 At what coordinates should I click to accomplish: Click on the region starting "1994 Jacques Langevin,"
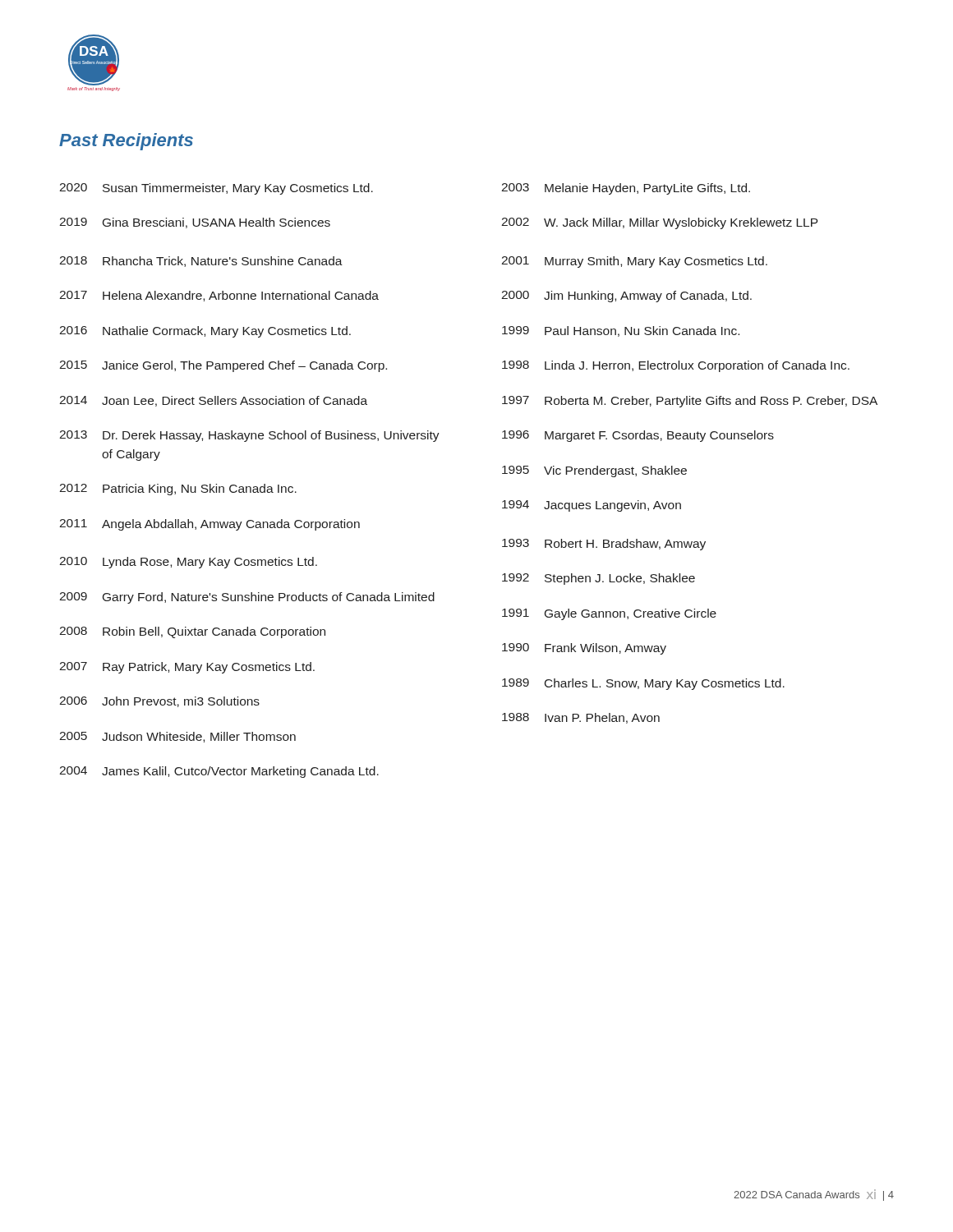click(592, 506)
